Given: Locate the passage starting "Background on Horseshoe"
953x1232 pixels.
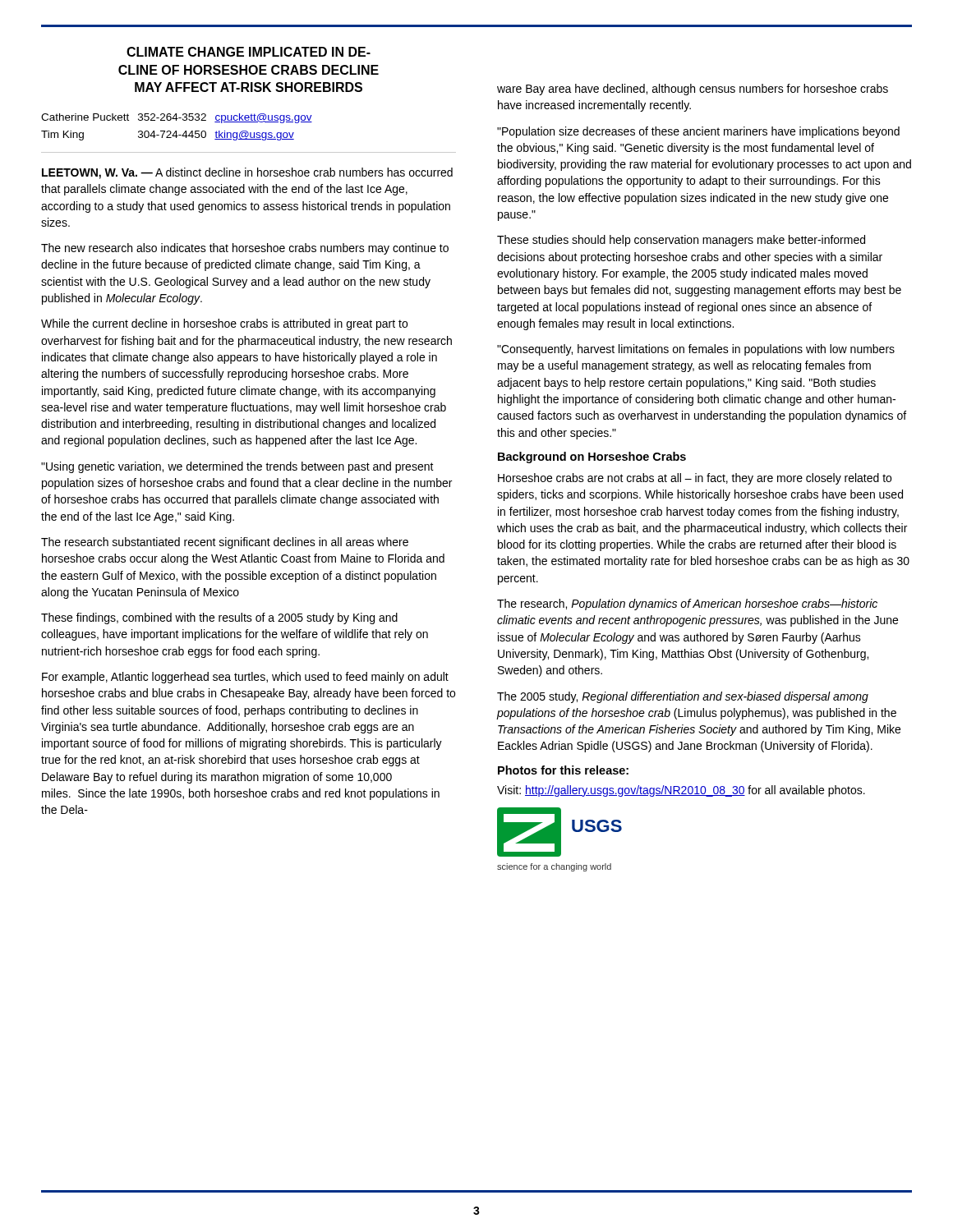Looking at the screenshot, I should click(x=592, y=457).
